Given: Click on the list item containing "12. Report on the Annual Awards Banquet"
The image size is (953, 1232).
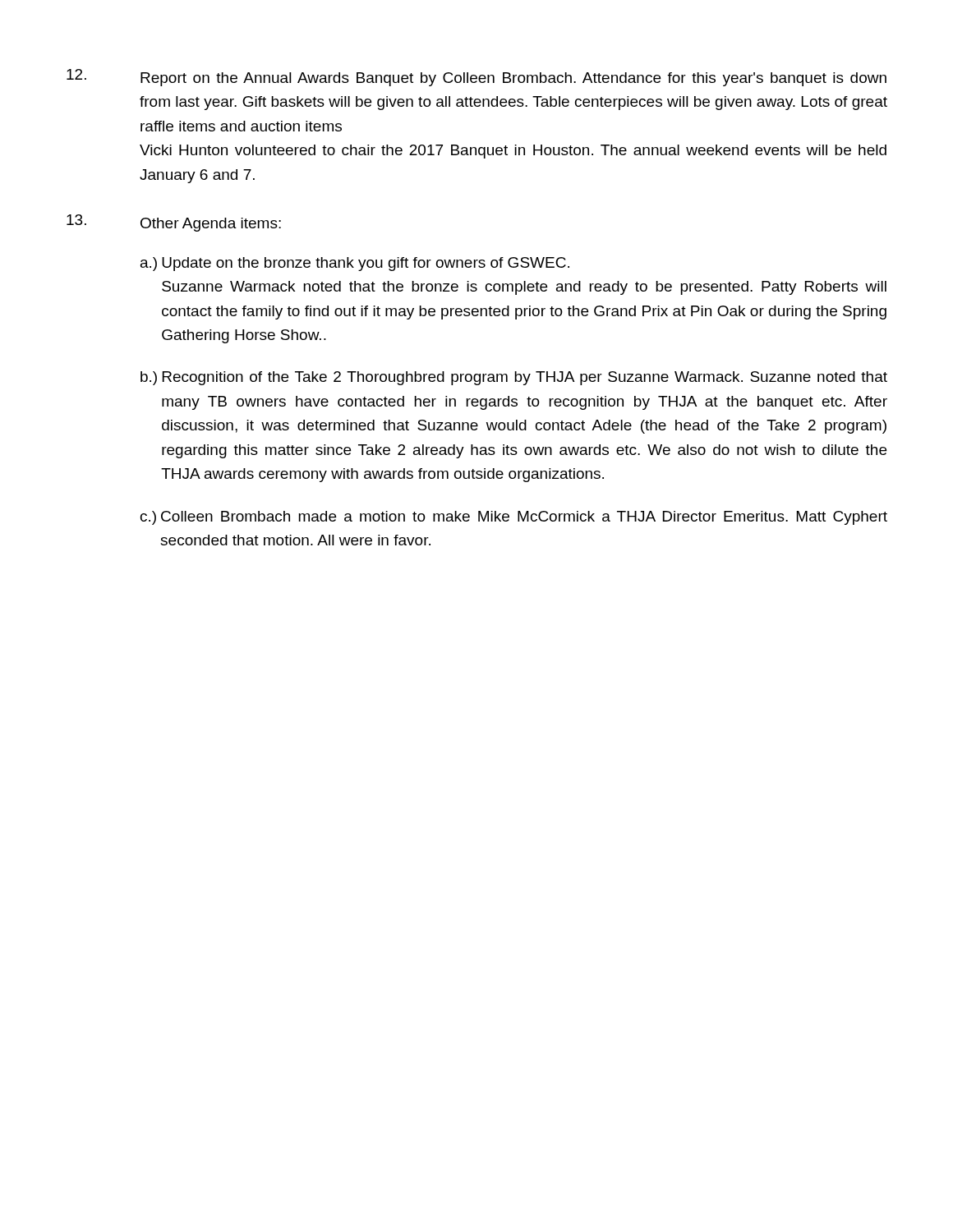Looking at the screenshot, I should [476, 78].
